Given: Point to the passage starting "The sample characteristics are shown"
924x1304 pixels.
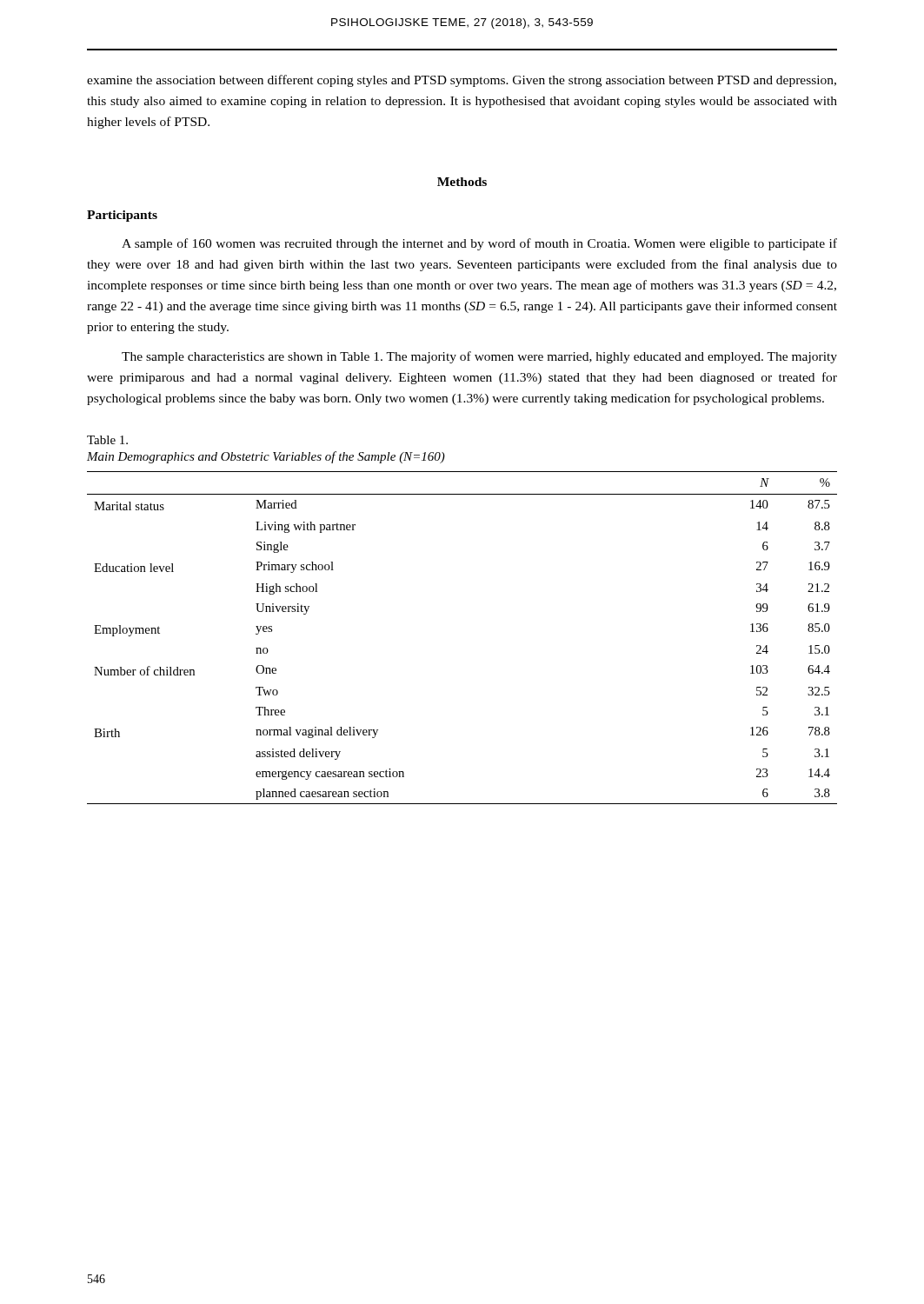Looking at the screenshot, I should pos(462,377).
